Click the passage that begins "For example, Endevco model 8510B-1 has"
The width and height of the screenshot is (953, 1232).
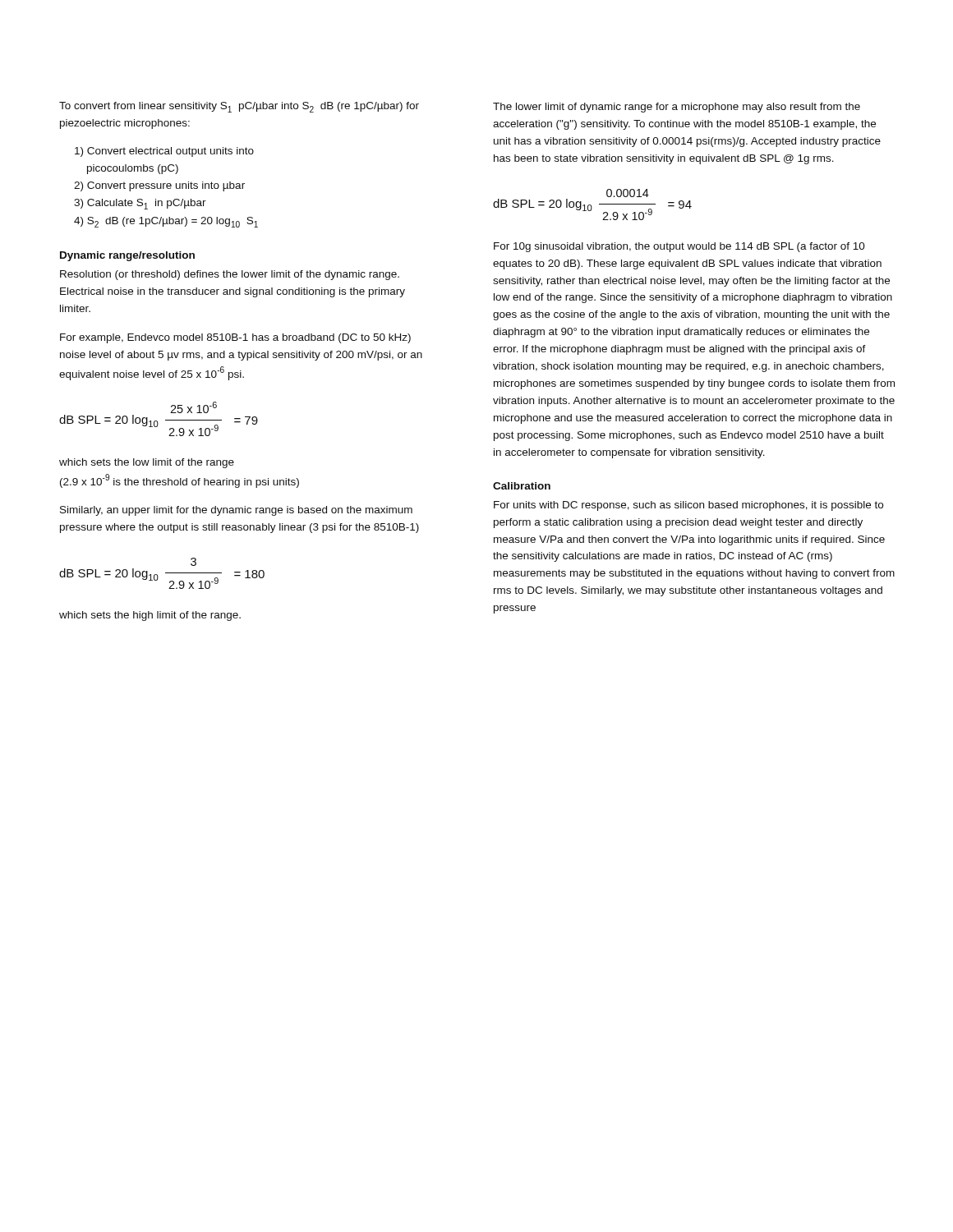(x=241, y=355)
